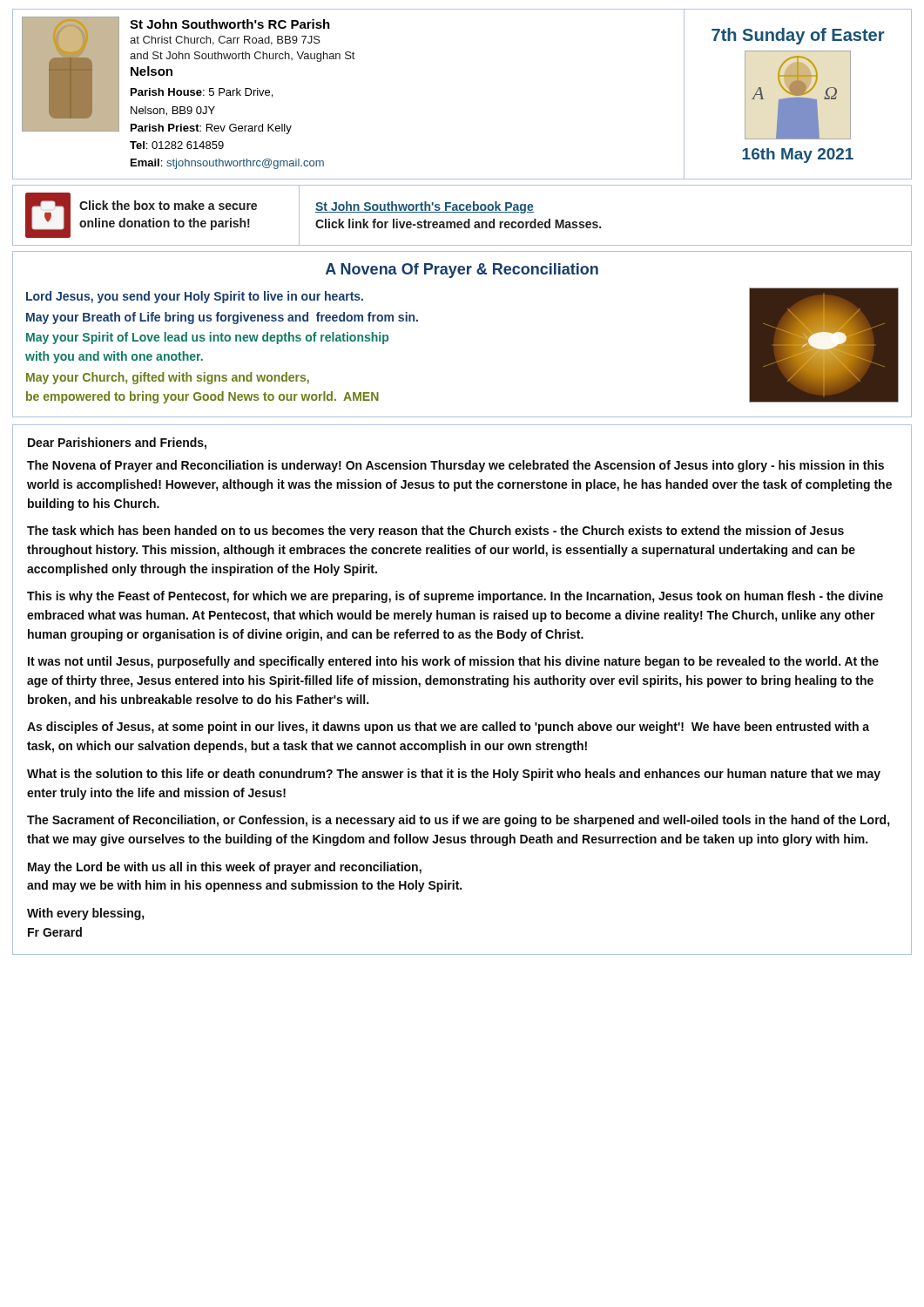This screenshot has width=924, height=1307.
Task: Find the text block that reads "The task which"
Action: click(x=441, y=550)
